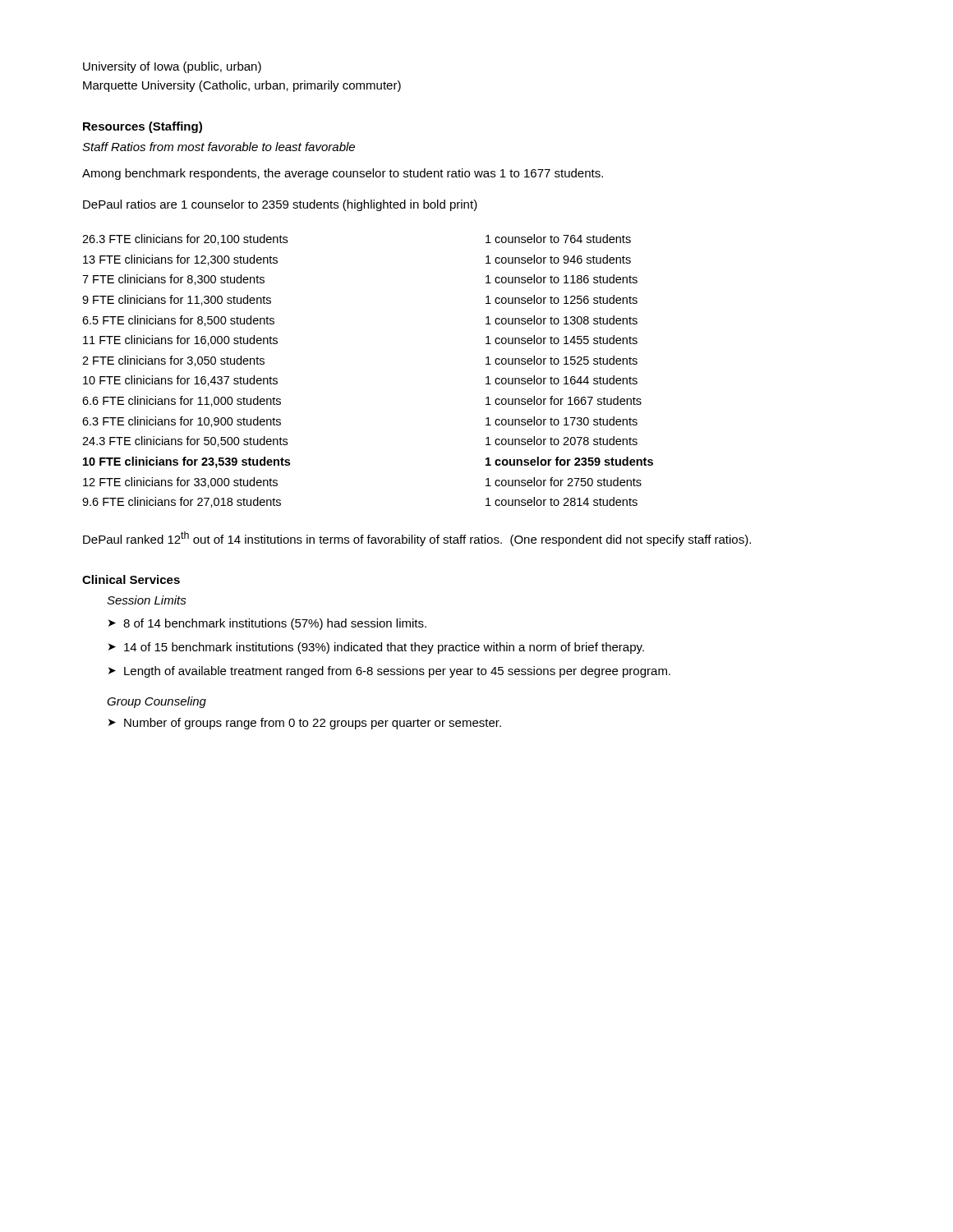953x1232 pixels.
Task: Locate the block of text that opens with "➤ Number of groups range"
Action: [x=489, y=722]
